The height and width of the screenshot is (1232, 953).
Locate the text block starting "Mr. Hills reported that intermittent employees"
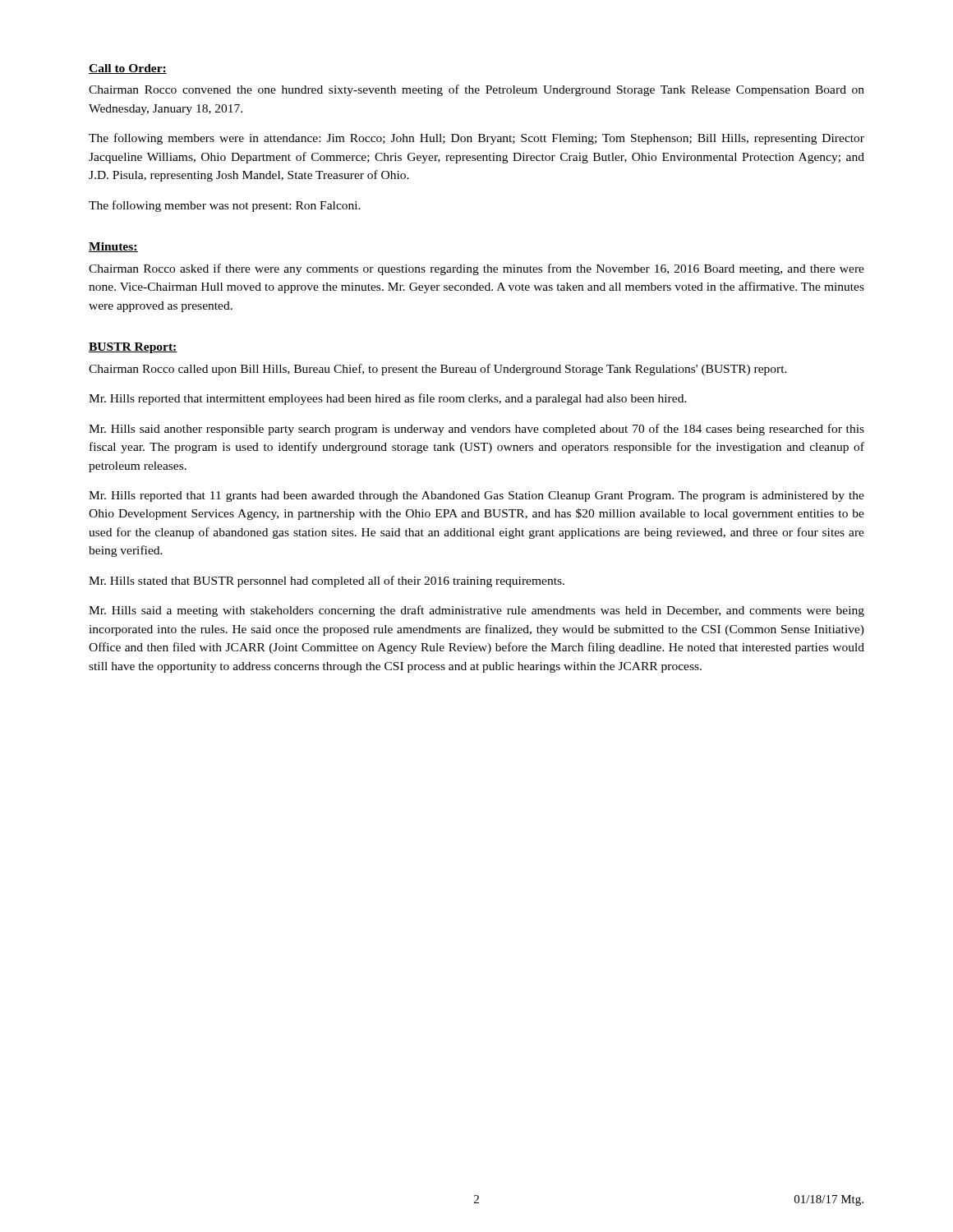(388, 398)
